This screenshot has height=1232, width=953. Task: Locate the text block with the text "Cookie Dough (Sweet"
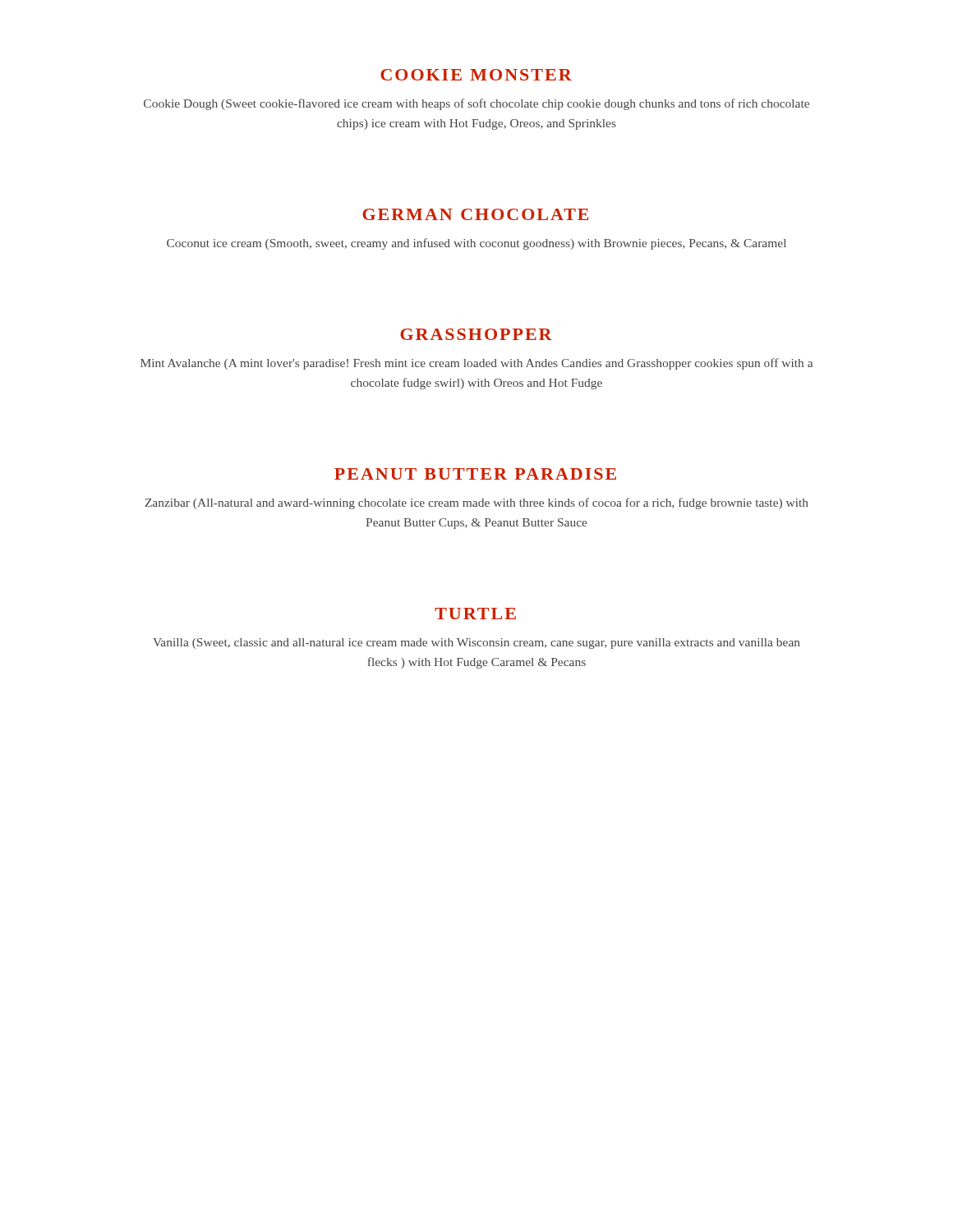(x=476, y=113)
